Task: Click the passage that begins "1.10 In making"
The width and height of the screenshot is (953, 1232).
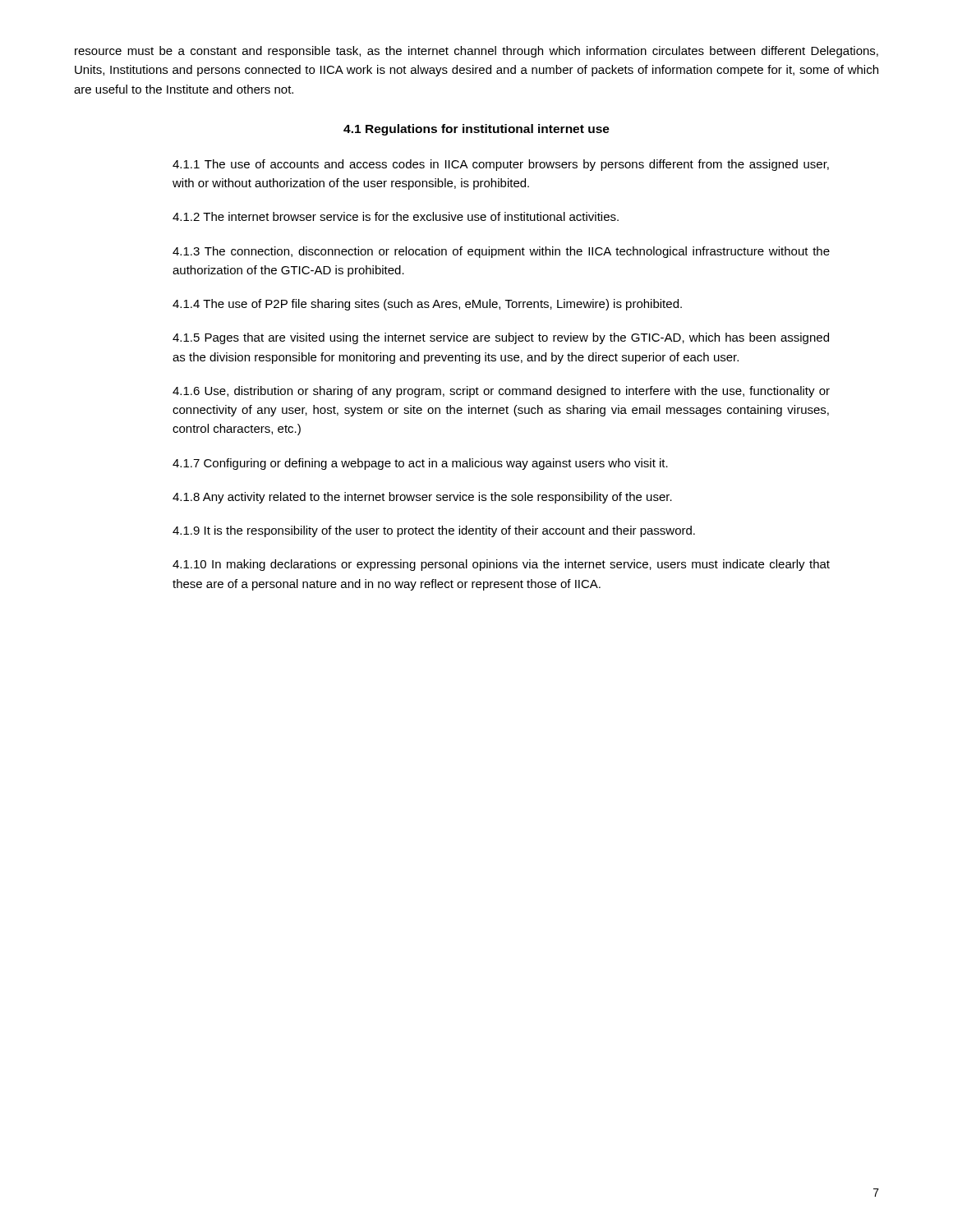Action: tap(501, 574)
